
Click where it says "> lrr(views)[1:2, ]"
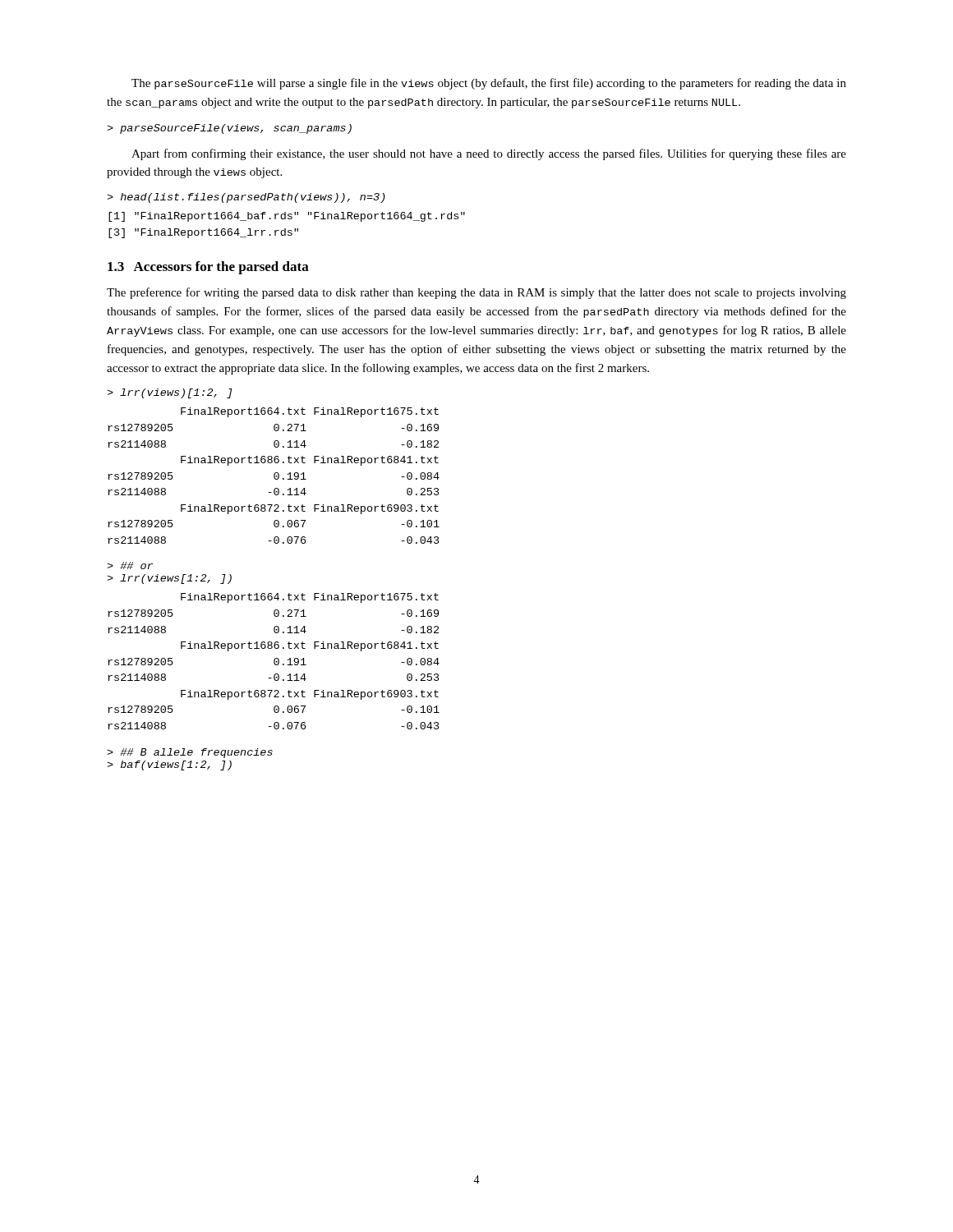pyautogui.click(x=170, y=393)
